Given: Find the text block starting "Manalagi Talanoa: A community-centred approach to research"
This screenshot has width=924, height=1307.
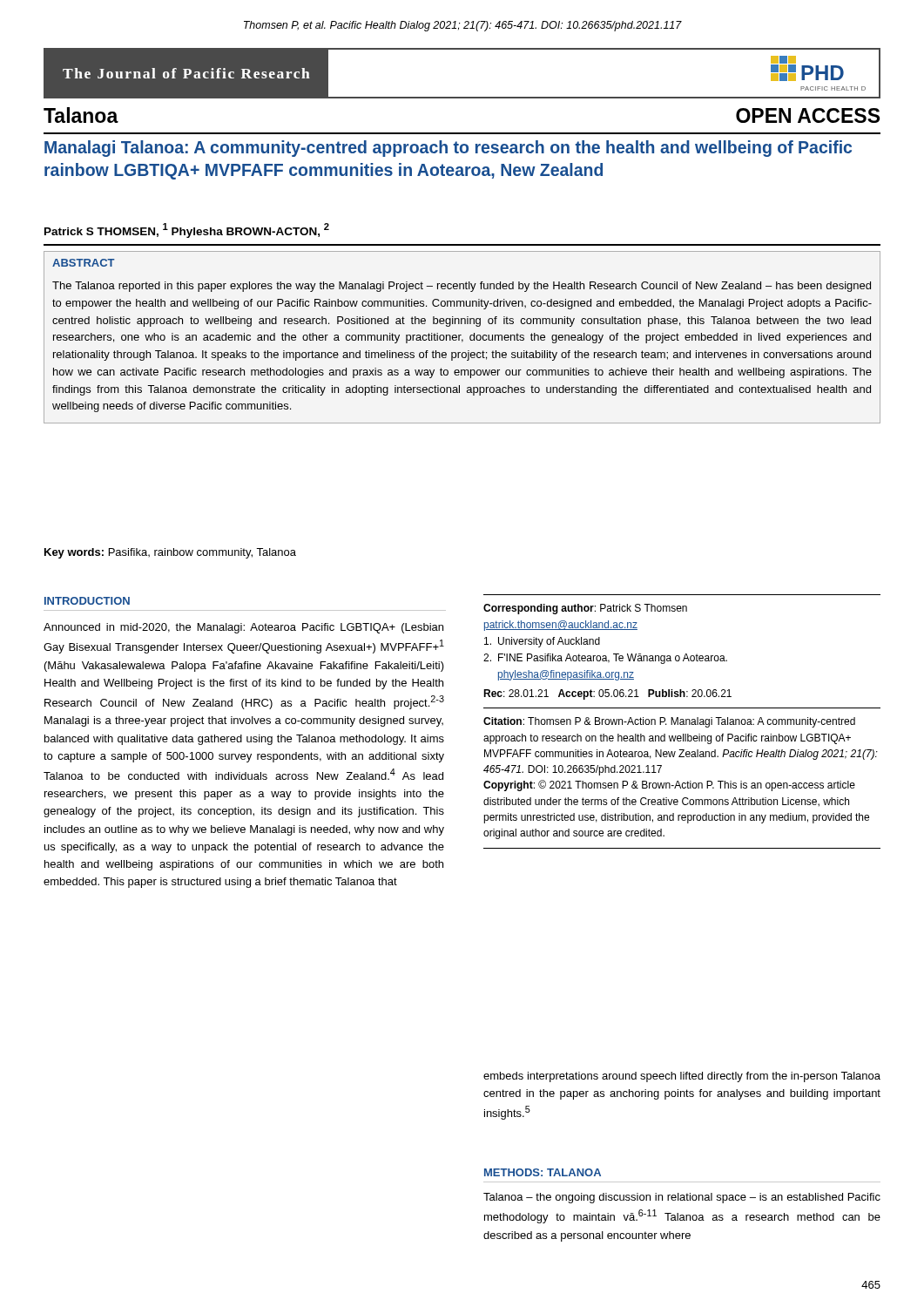Looking at the screenshot, I should (x=448, y=159).
